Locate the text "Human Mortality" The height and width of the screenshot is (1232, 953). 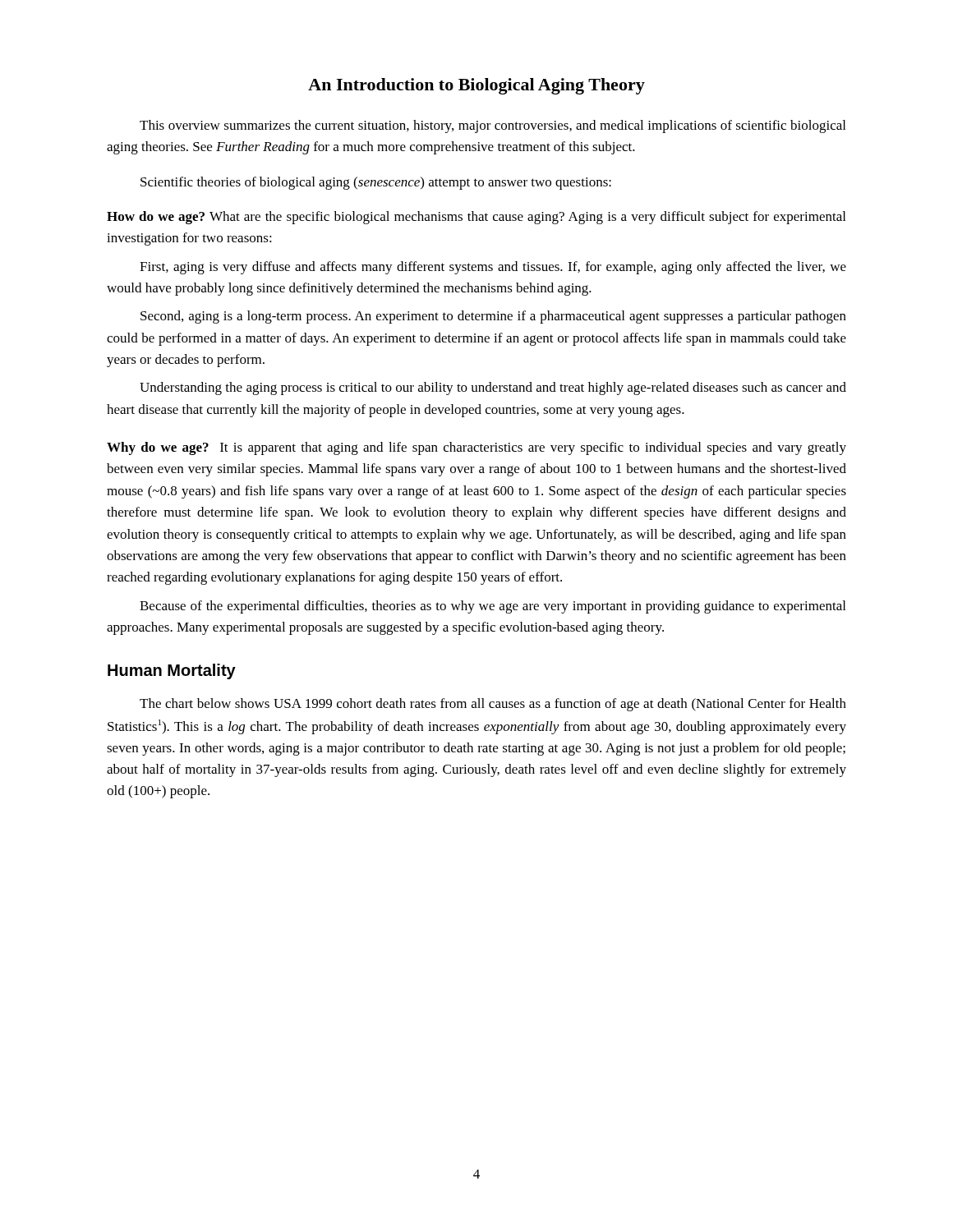[171, 670]
